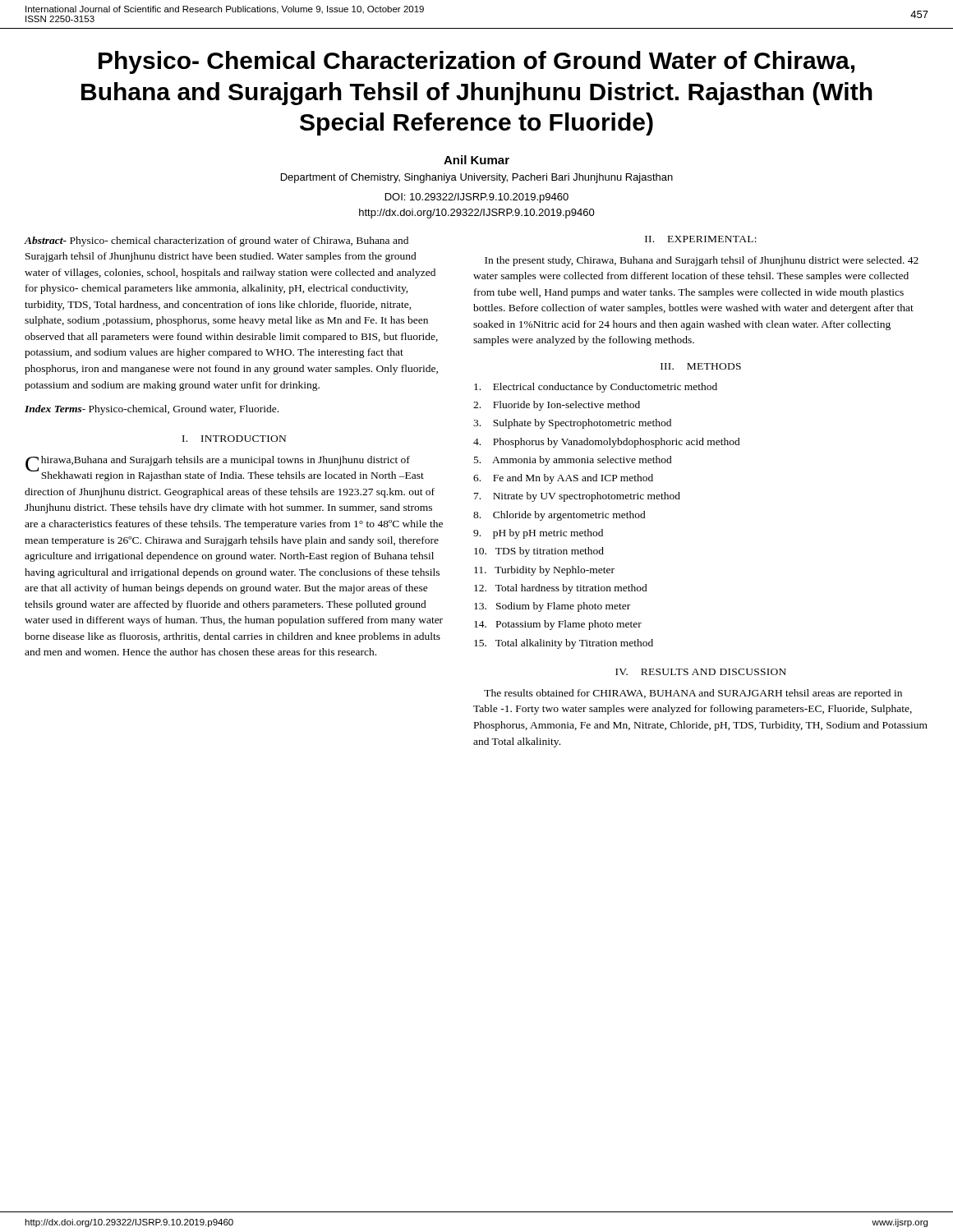Find the element starting "Index Terms- Physico-chemical, Ground water, Fluoride."

coord(152,409)
